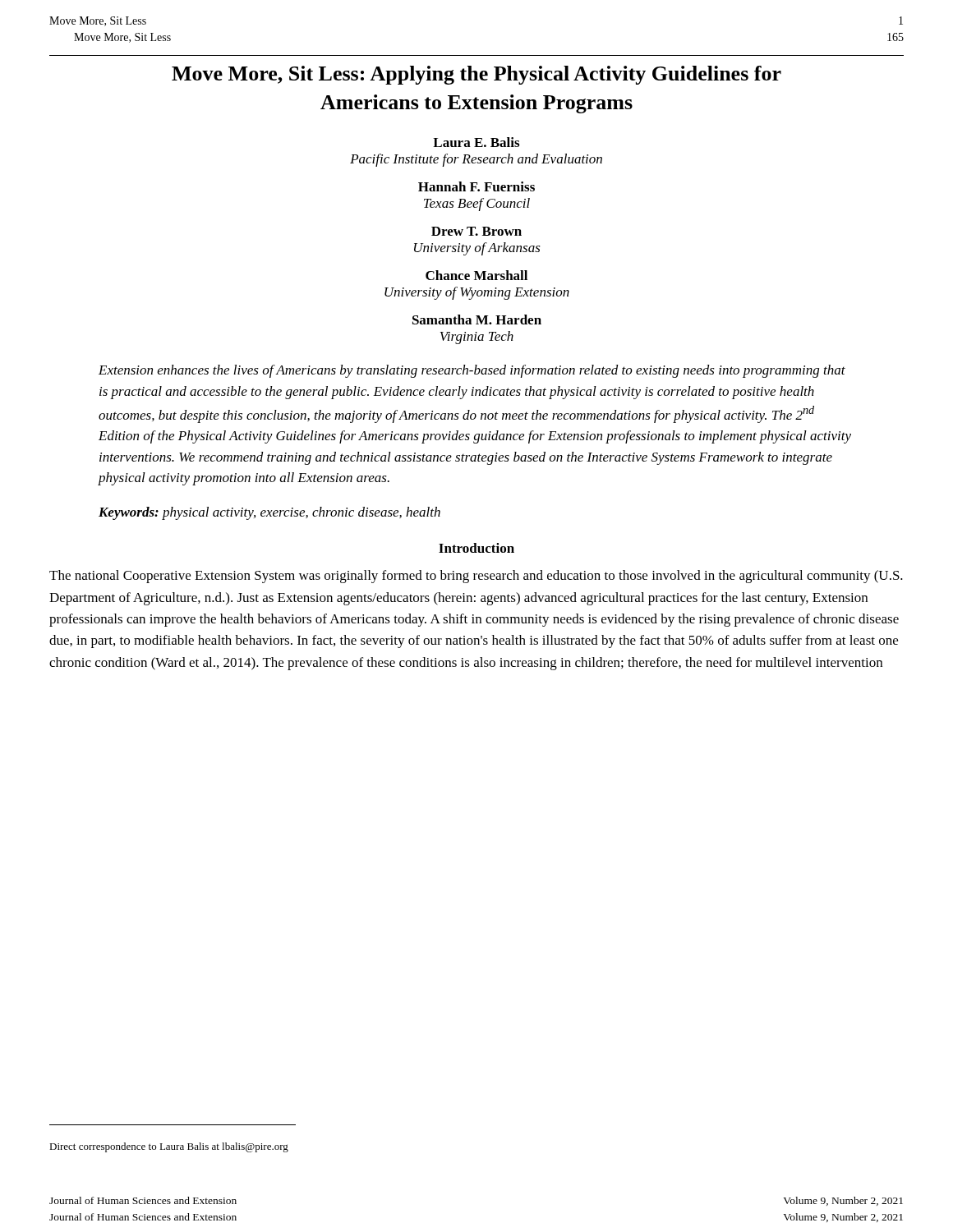Point to "Samantha M. Harden Virginia Tech"
This screenshot has width=953, height=1232.
[x=476, y=329]
